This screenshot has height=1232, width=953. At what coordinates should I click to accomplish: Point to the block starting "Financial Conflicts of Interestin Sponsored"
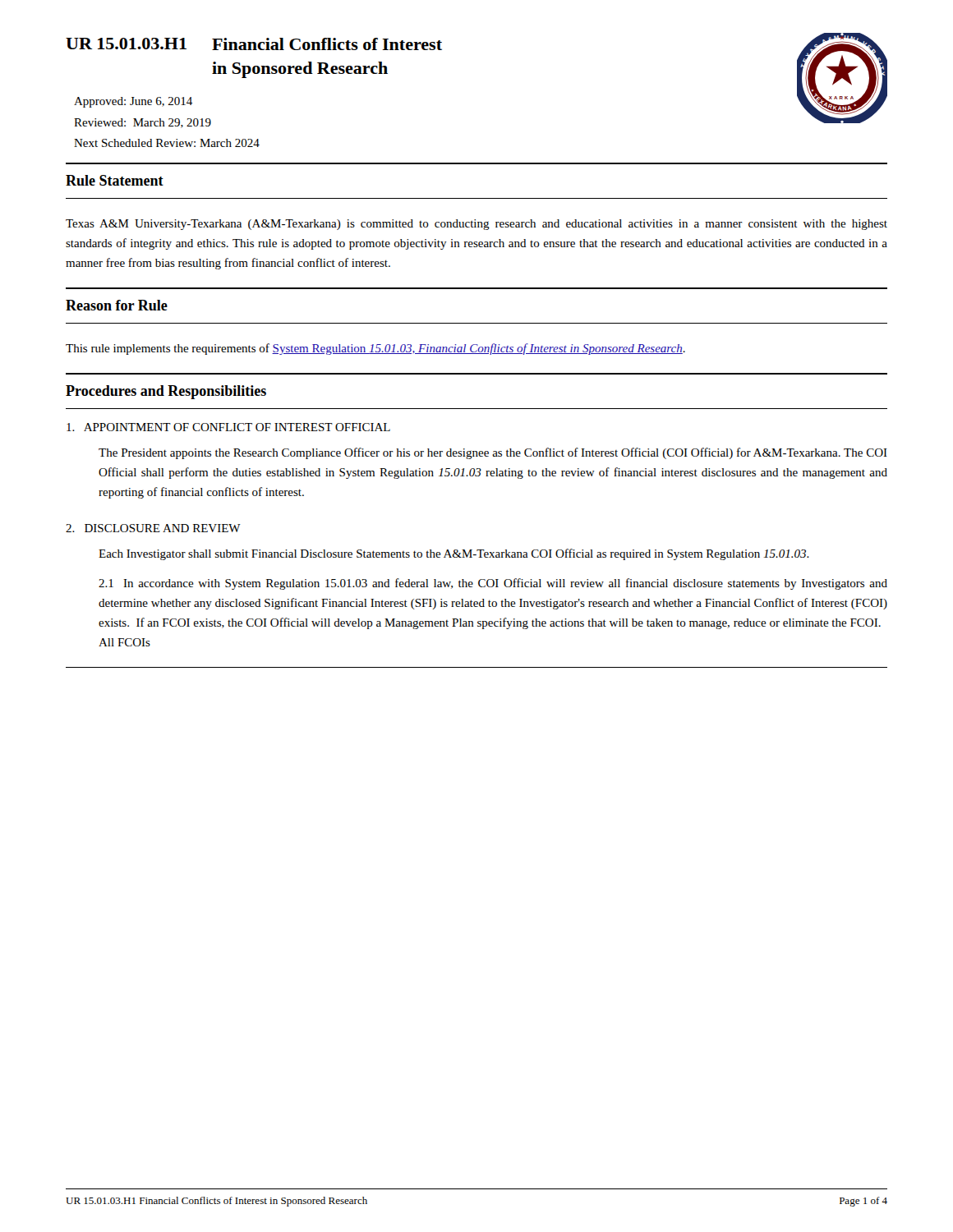click(x=327, y=56)
